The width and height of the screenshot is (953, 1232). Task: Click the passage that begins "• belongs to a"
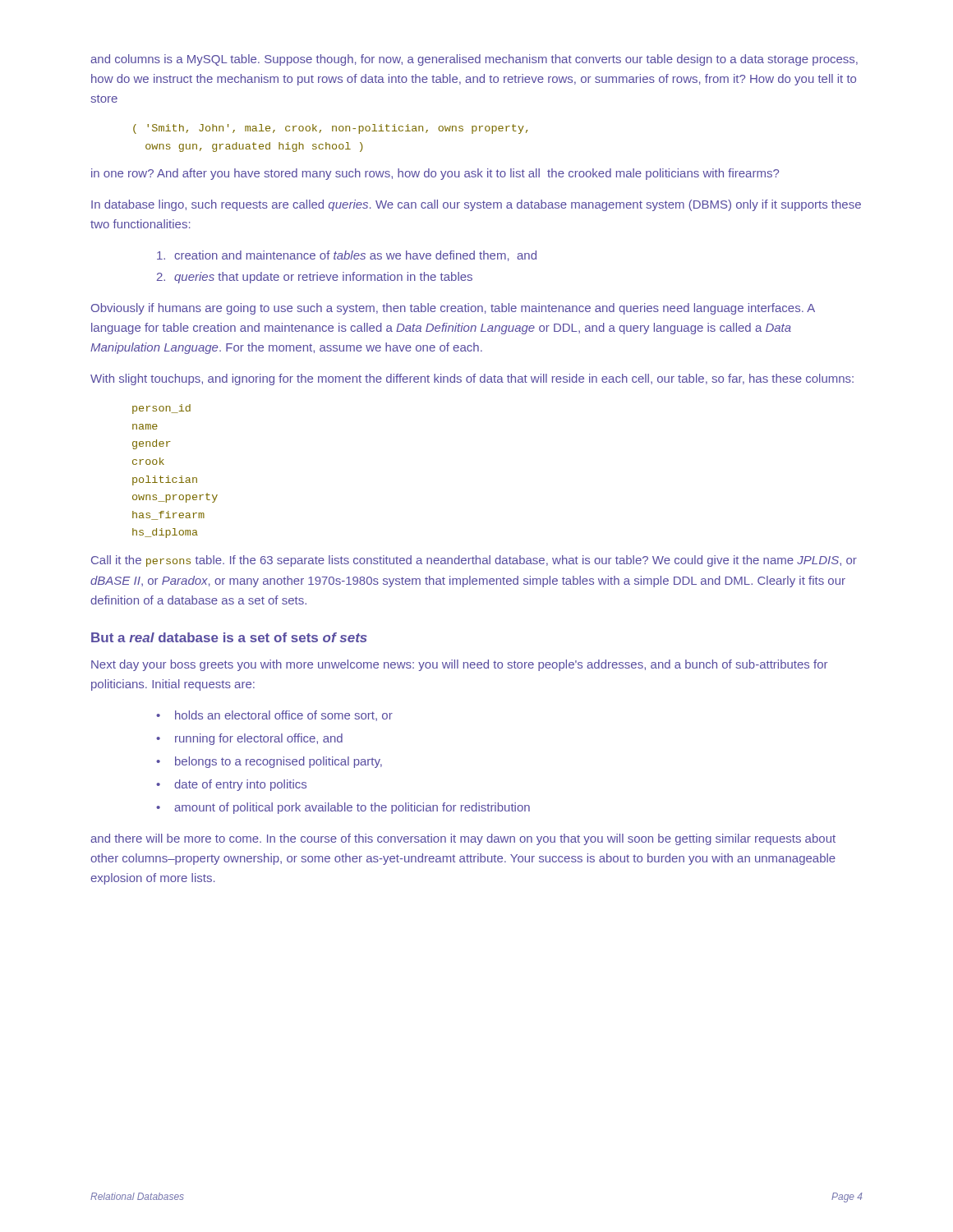(x=270, y=761)
